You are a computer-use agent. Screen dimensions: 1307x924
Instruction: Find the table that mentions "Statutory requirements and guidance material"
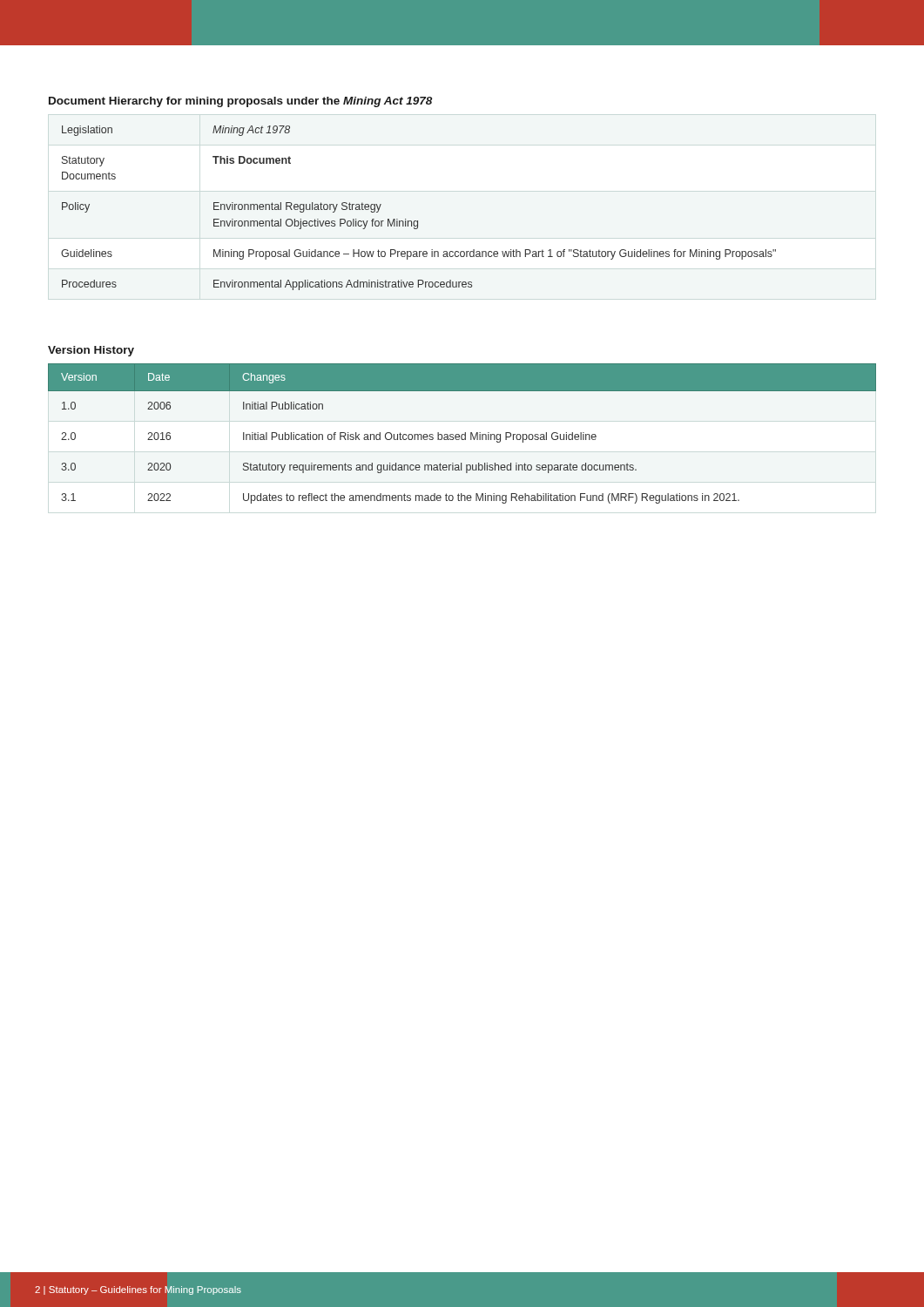point(462,438)
